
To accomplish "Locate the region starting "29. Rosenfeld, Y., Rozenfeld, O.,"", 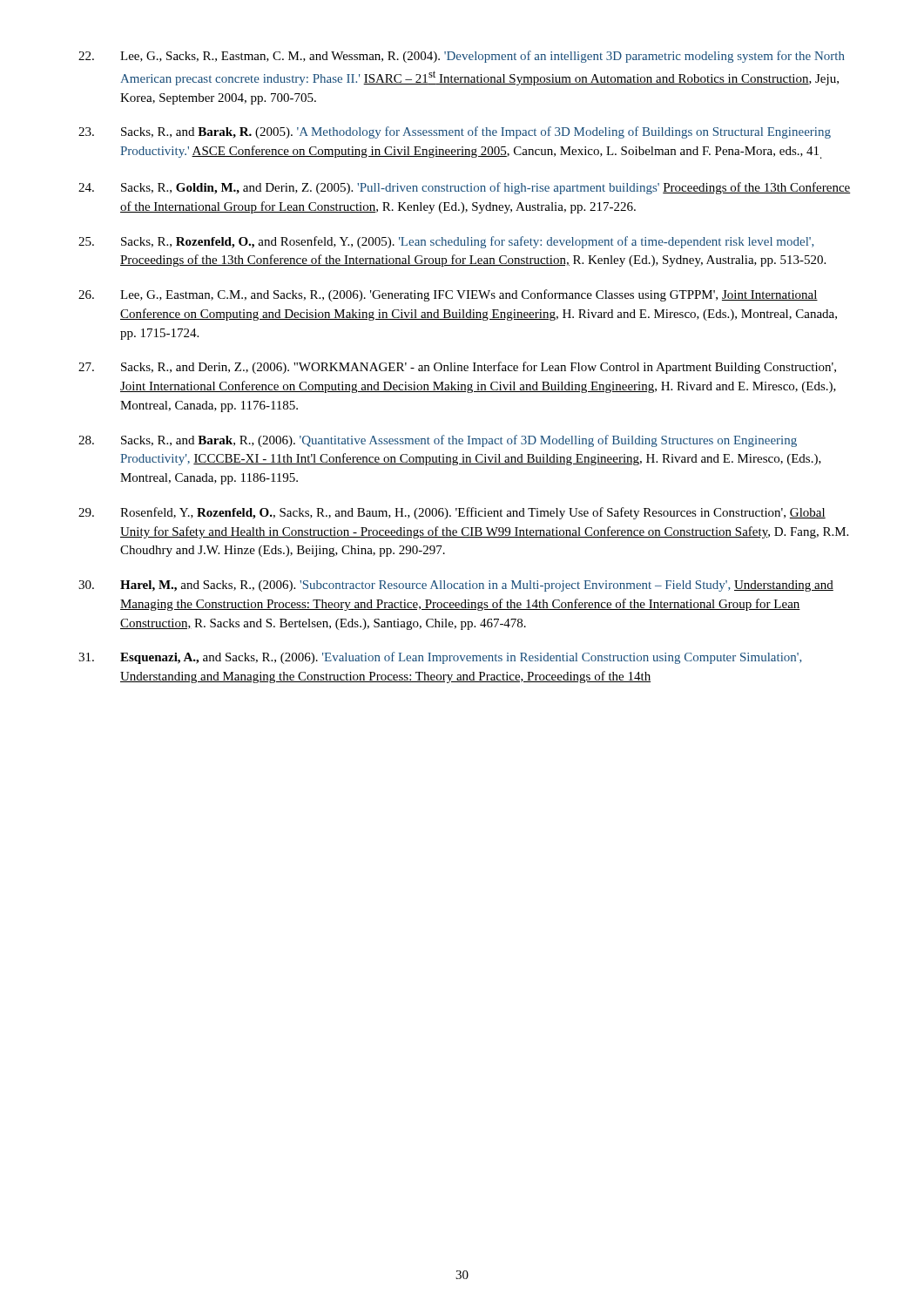I will coord(466,532).
